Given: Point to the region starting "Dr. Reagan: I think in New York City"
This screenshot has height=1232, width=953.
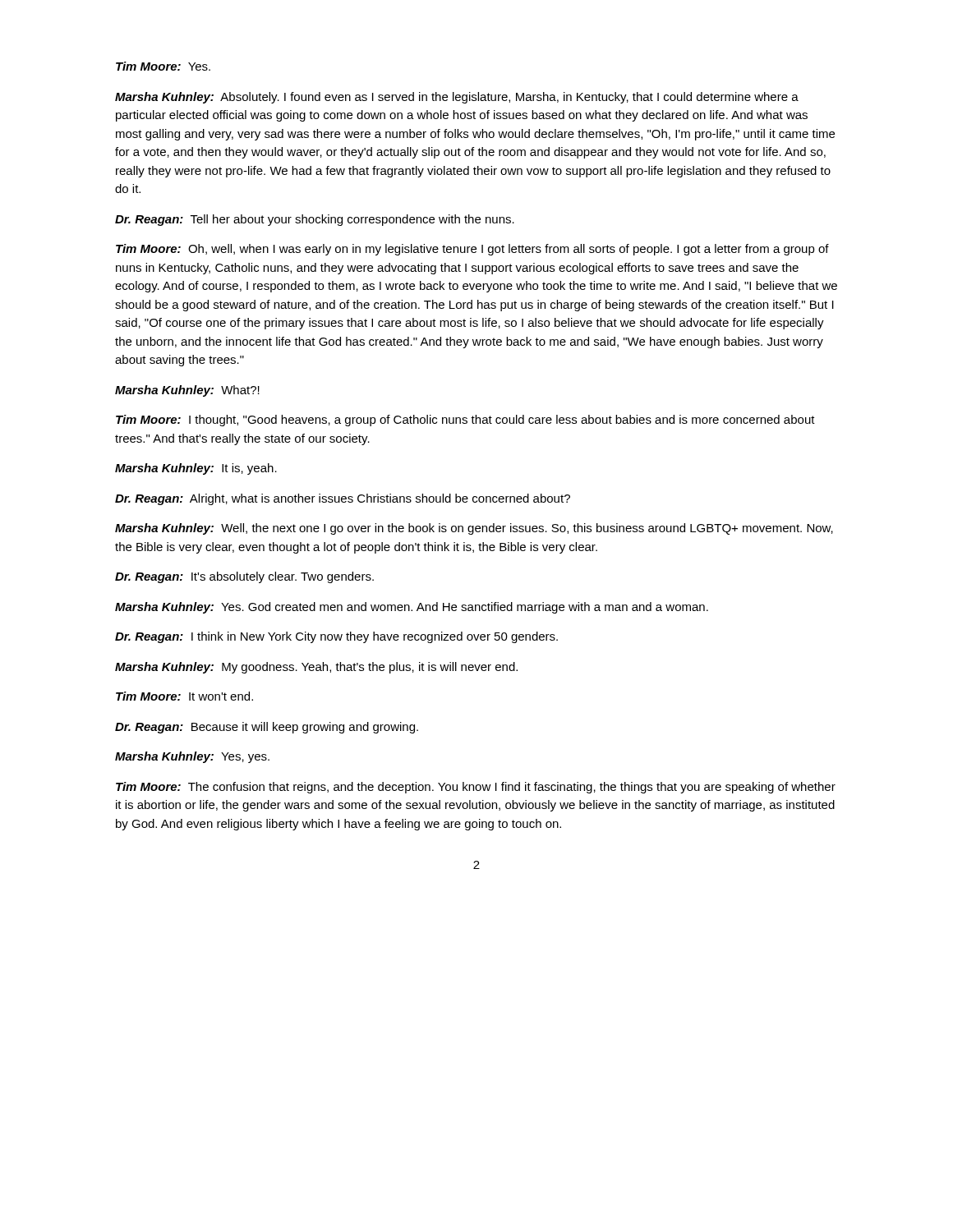Looking at the screenshot, I should [337, 636].
